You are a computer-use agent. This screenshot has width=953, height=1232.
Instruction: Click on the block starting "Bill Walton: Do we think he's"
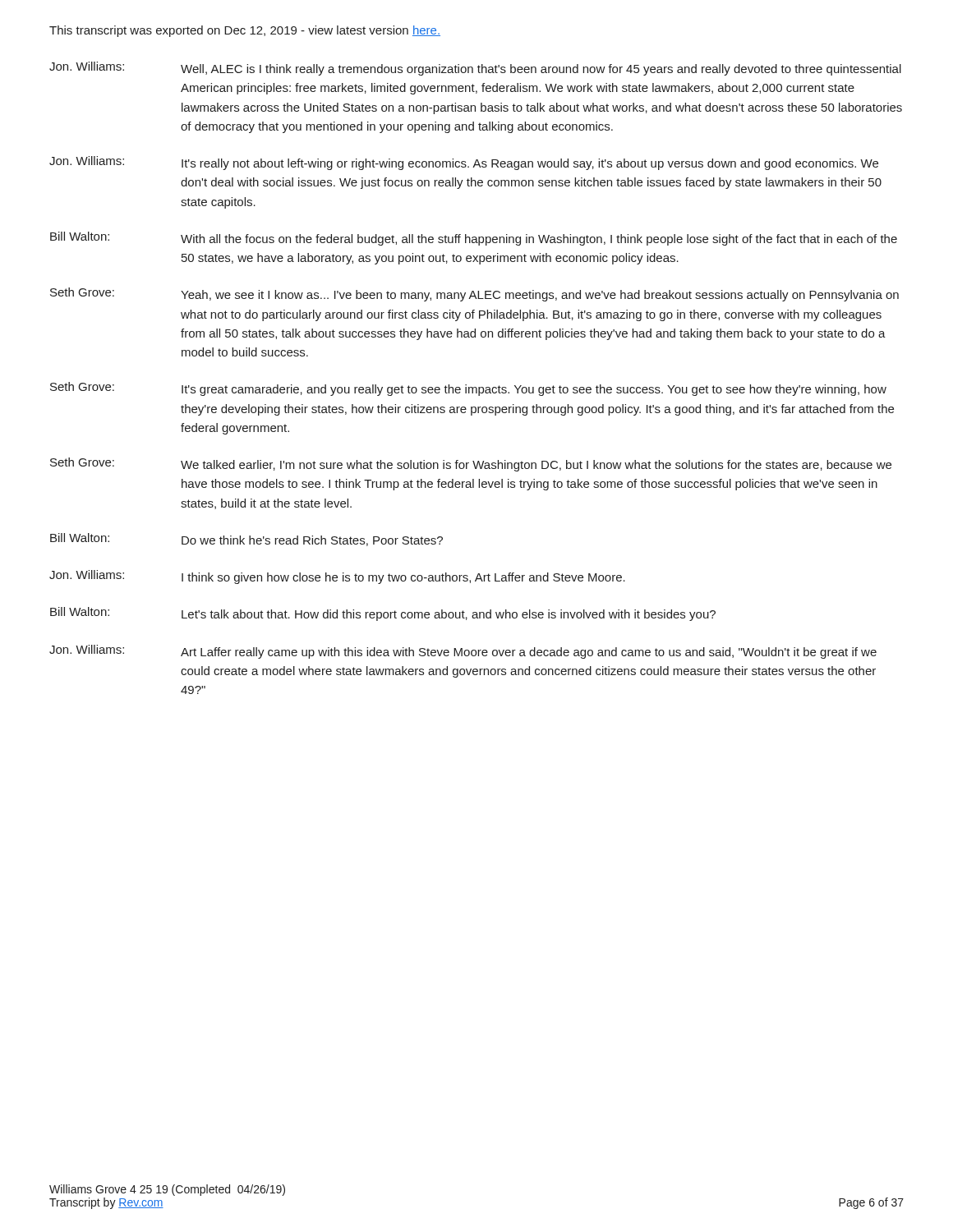pos(246,540)
